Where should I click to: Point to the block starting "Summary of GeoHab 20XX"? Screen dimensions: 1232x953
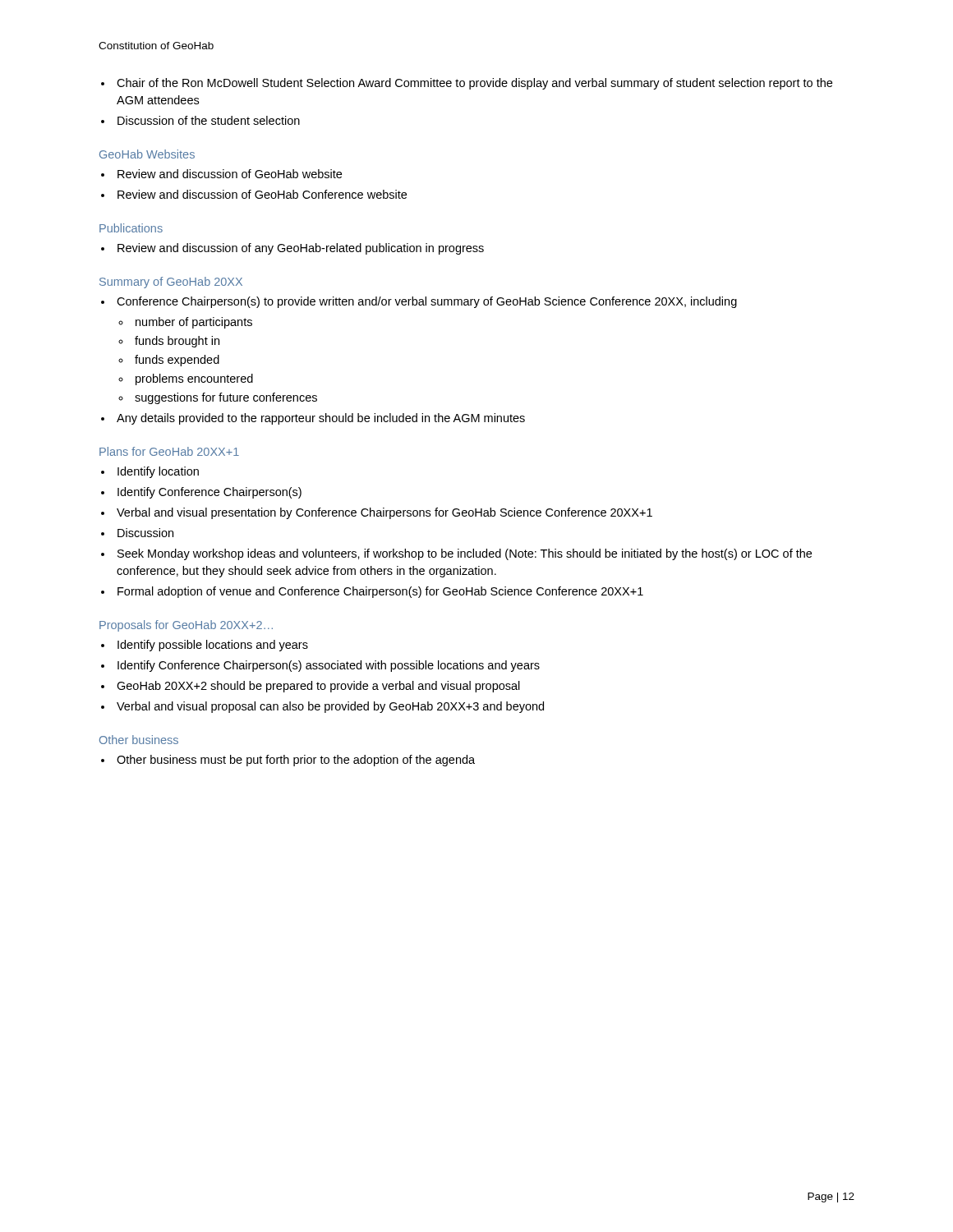tap(171, 282)
